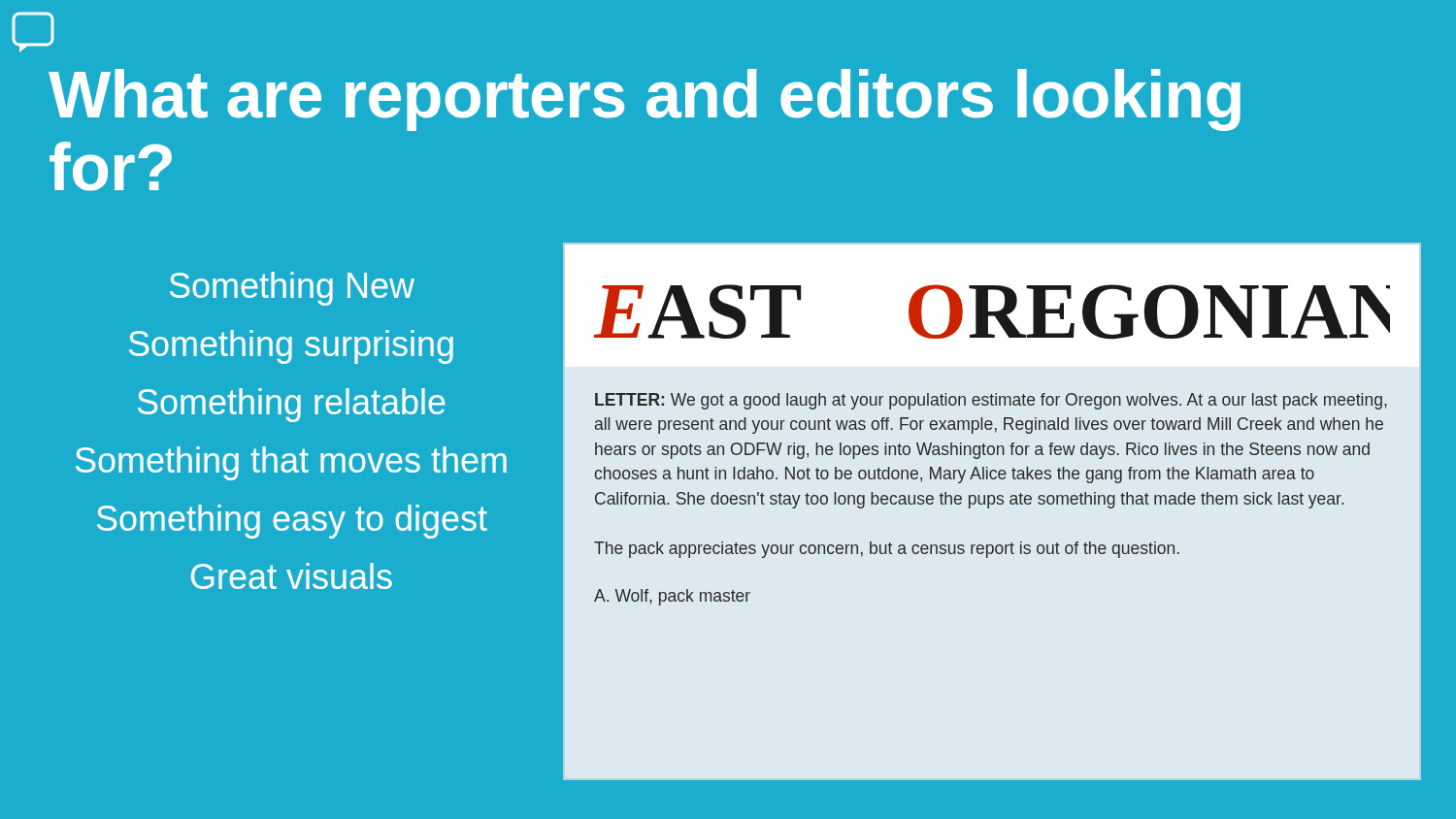Viewport: 1456px width, 819px height.
Task: Select the list item with the text "Something relatable"
Action: pyautogui.click(x=291, y=402)
